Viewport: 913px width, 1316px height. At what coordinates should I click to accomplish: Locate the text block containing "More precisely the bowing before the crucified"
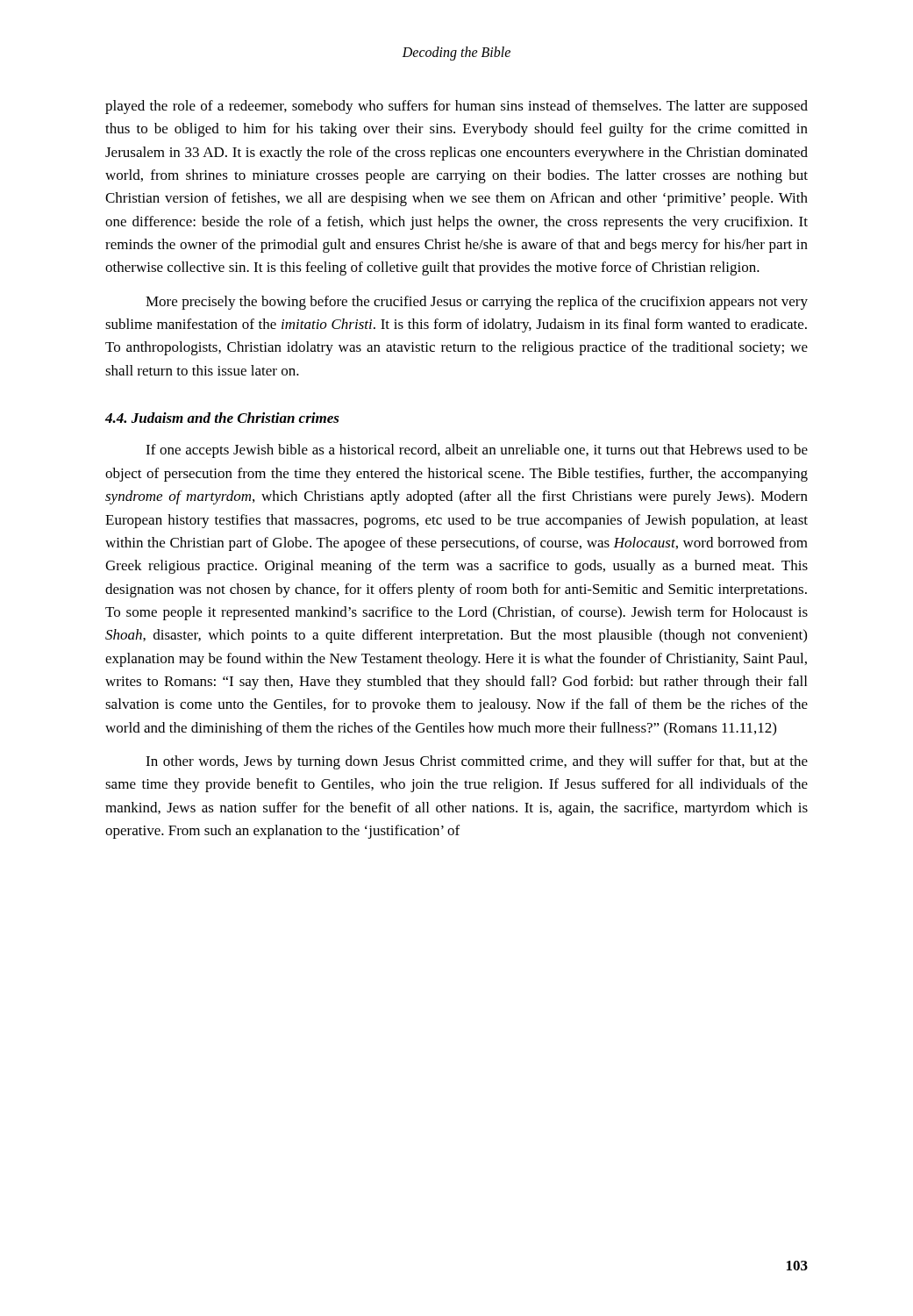(x=456, y=336)
